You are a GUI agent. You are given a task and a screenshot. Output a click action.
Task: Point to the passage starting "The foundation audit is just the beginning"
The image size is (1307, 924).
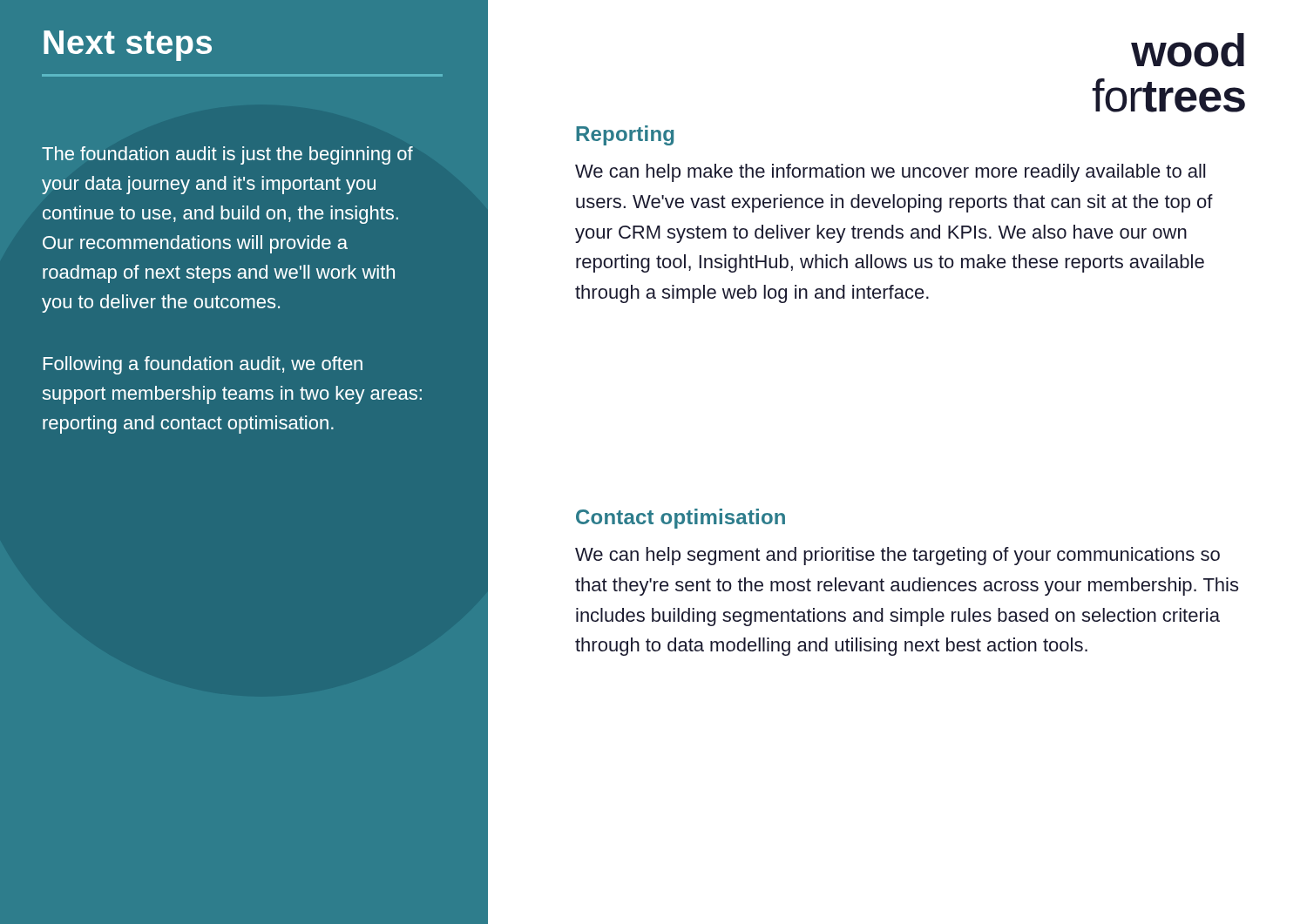click(x=233, y=228)
